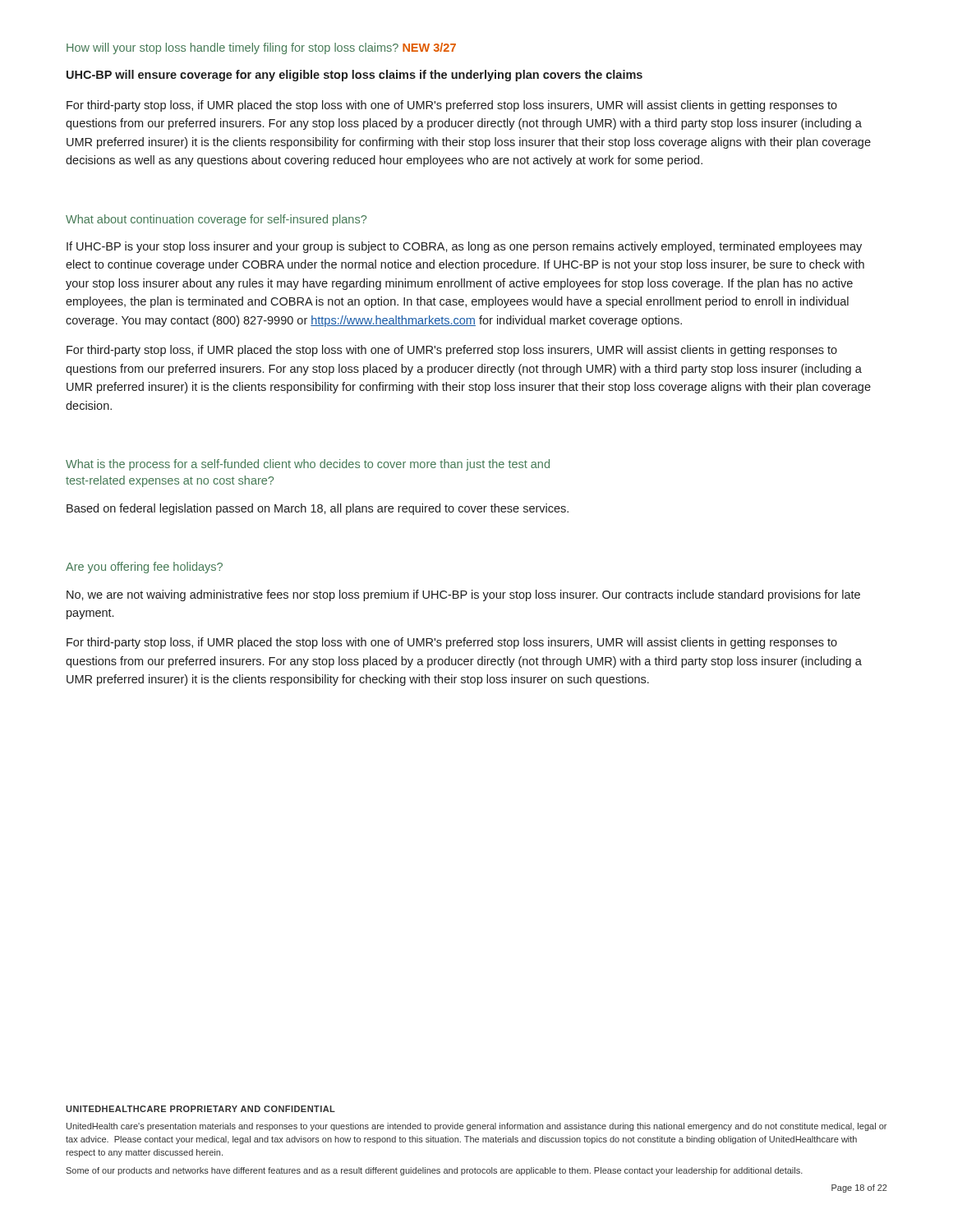953x1232 pixels.
Task: Click on the section header that reads "What about continuation coverage for self-insured plans?"
Action: 216,219
